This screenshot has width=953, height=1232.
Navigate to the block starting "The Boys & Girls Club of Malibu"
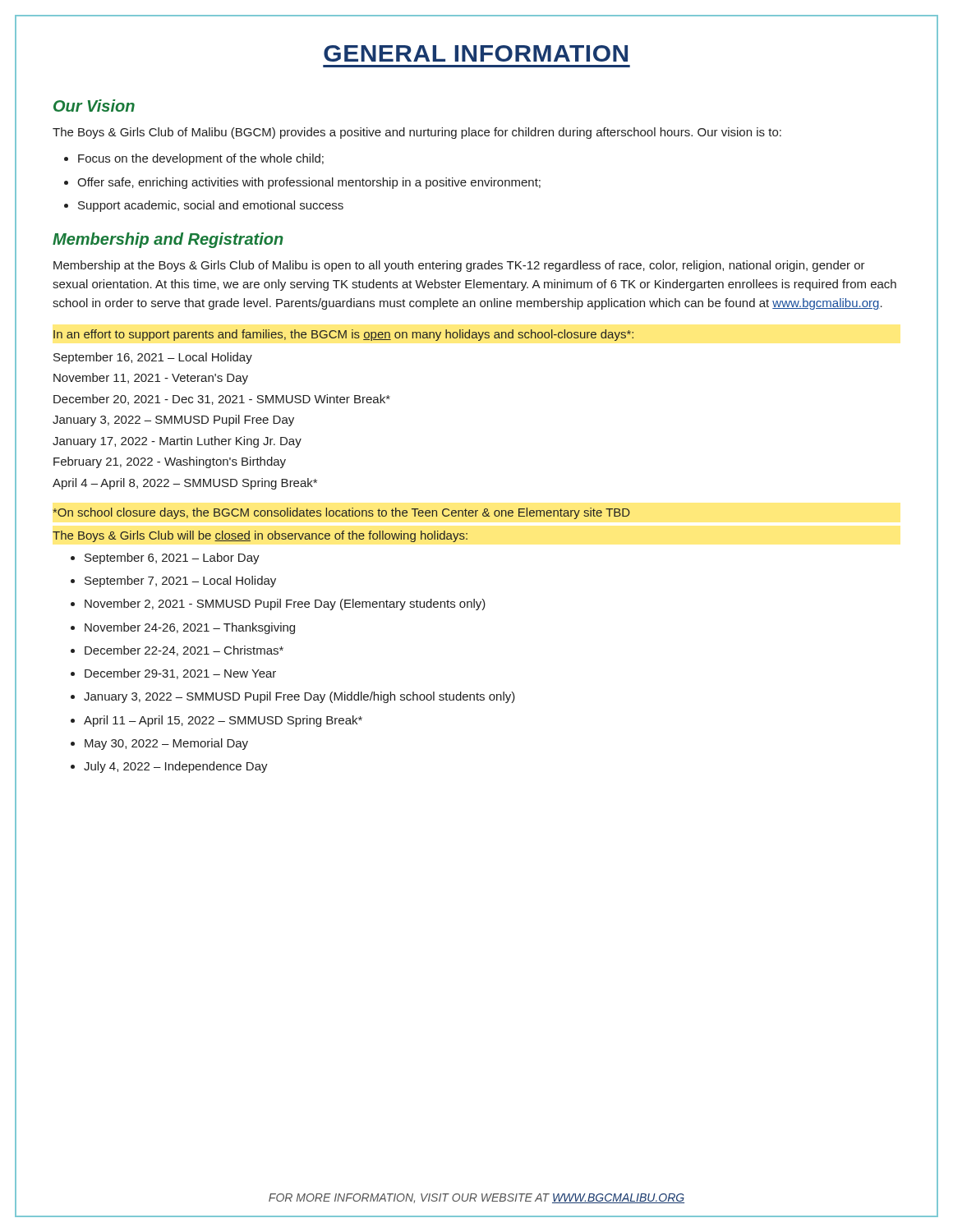pos(417,132)
